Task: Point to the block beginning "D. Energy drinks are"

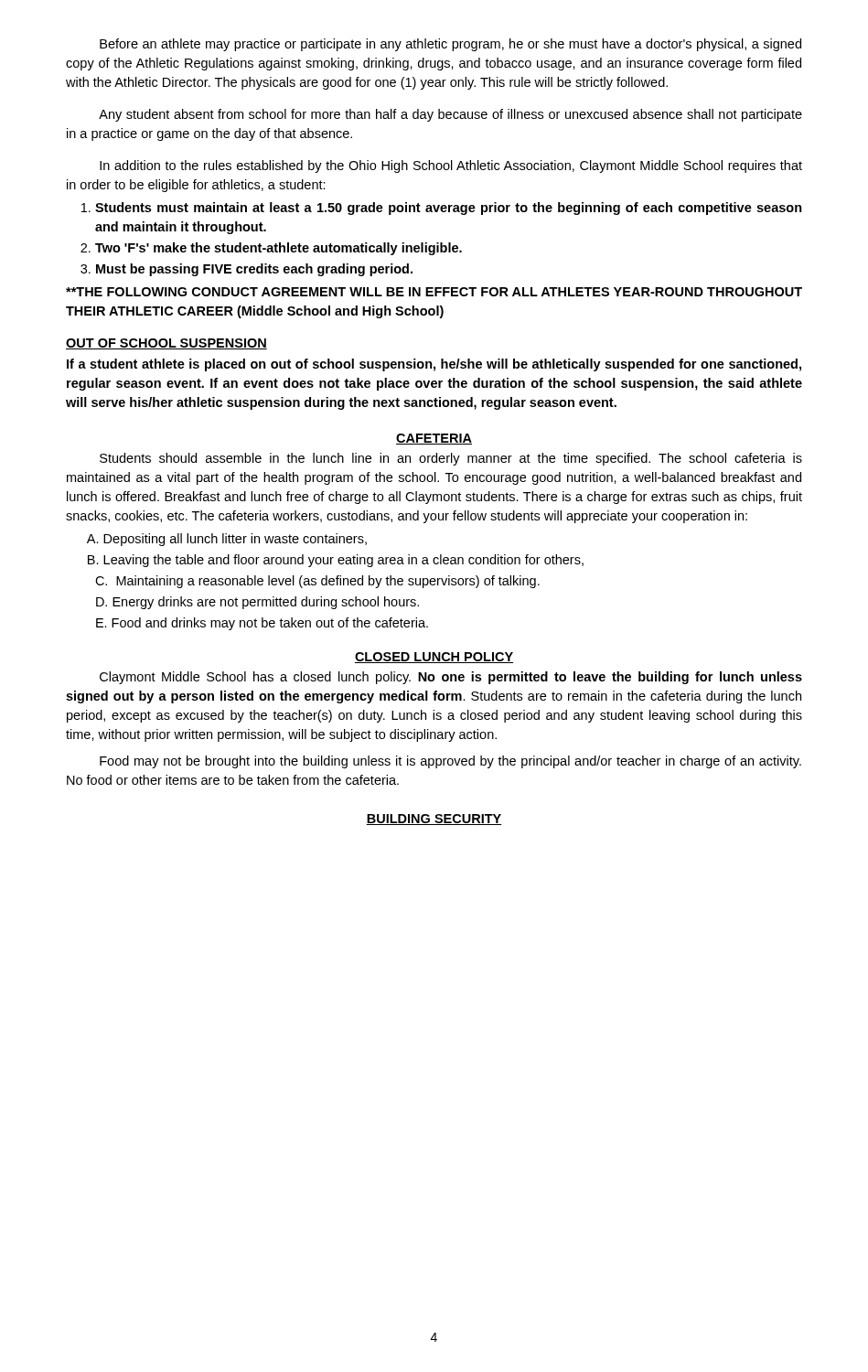Action: [257, 603]
